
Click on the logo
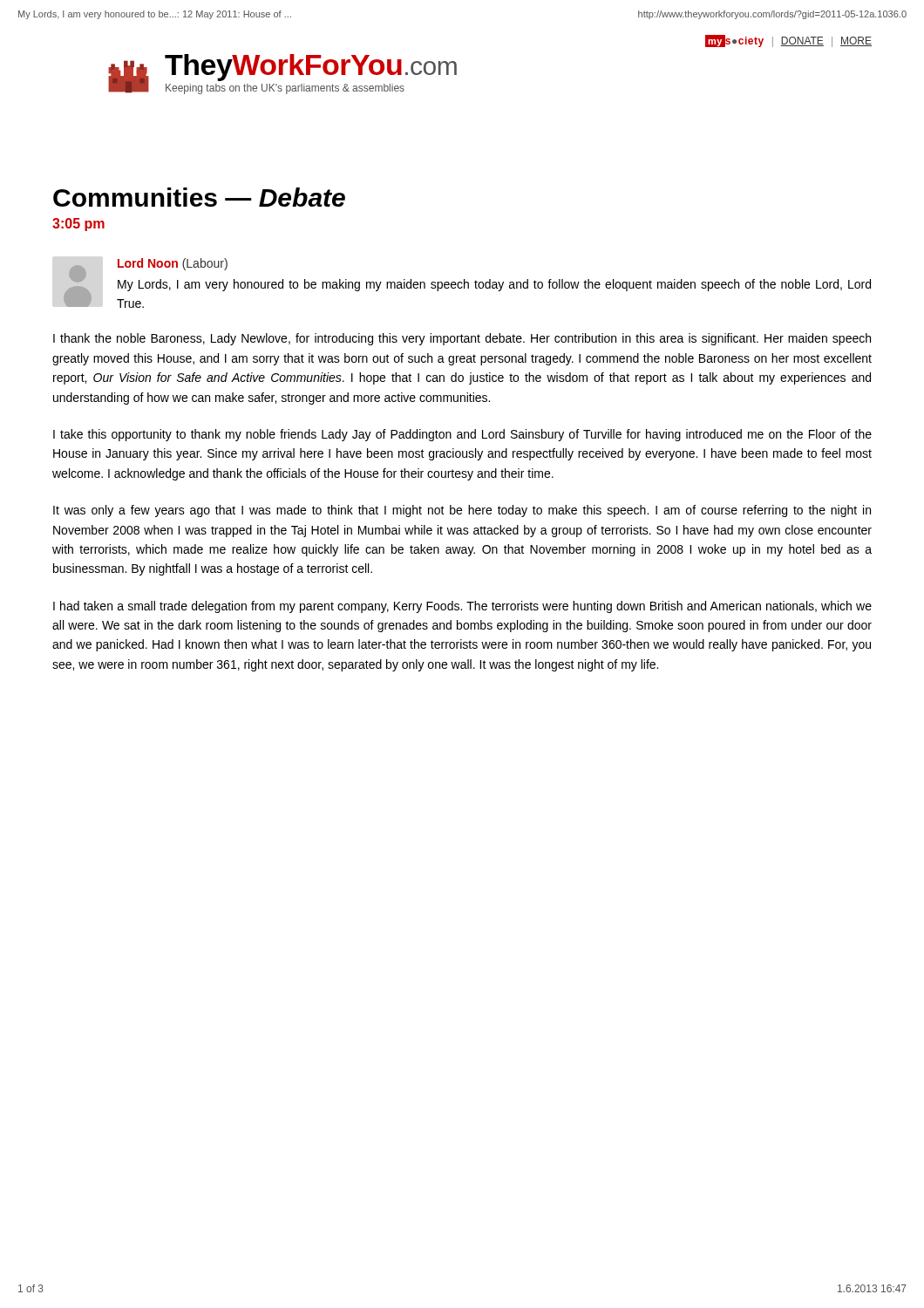[281, 72]
